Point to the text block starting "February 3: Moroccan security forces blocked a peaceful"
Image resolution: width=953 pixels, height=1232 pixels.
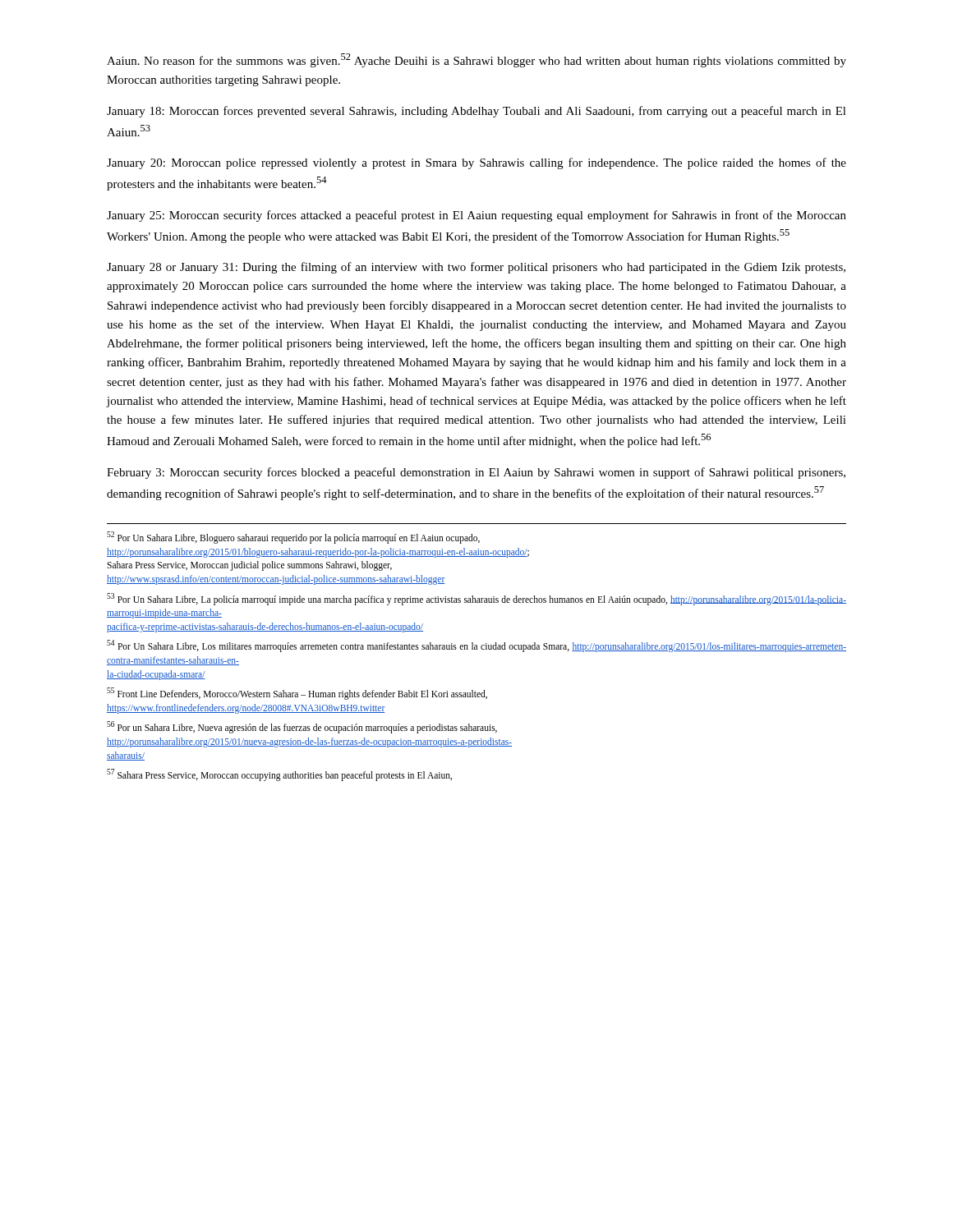pos(476,483)
